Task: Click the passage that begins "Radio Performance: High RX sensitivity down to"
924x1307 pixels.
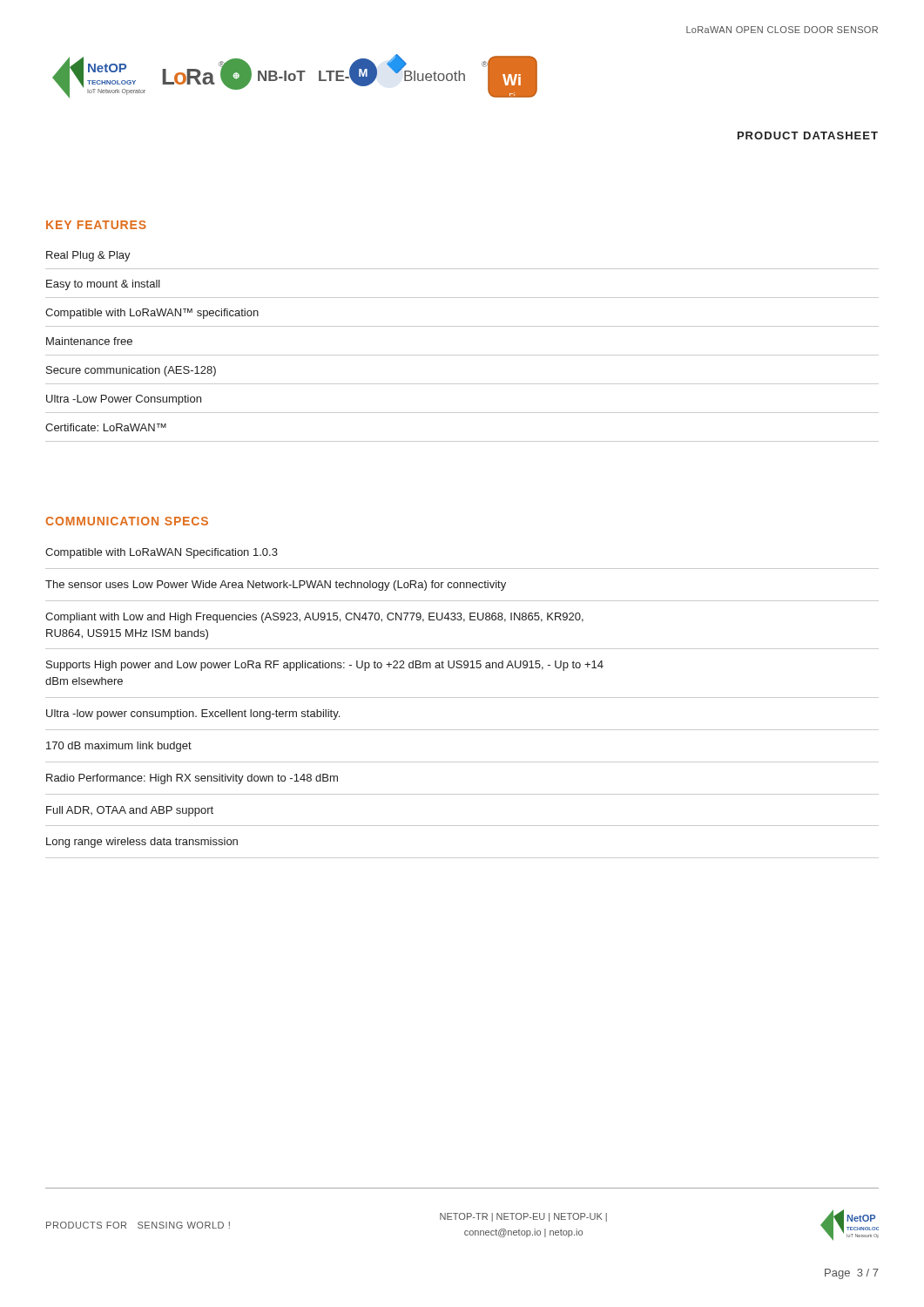Action: 192,777
